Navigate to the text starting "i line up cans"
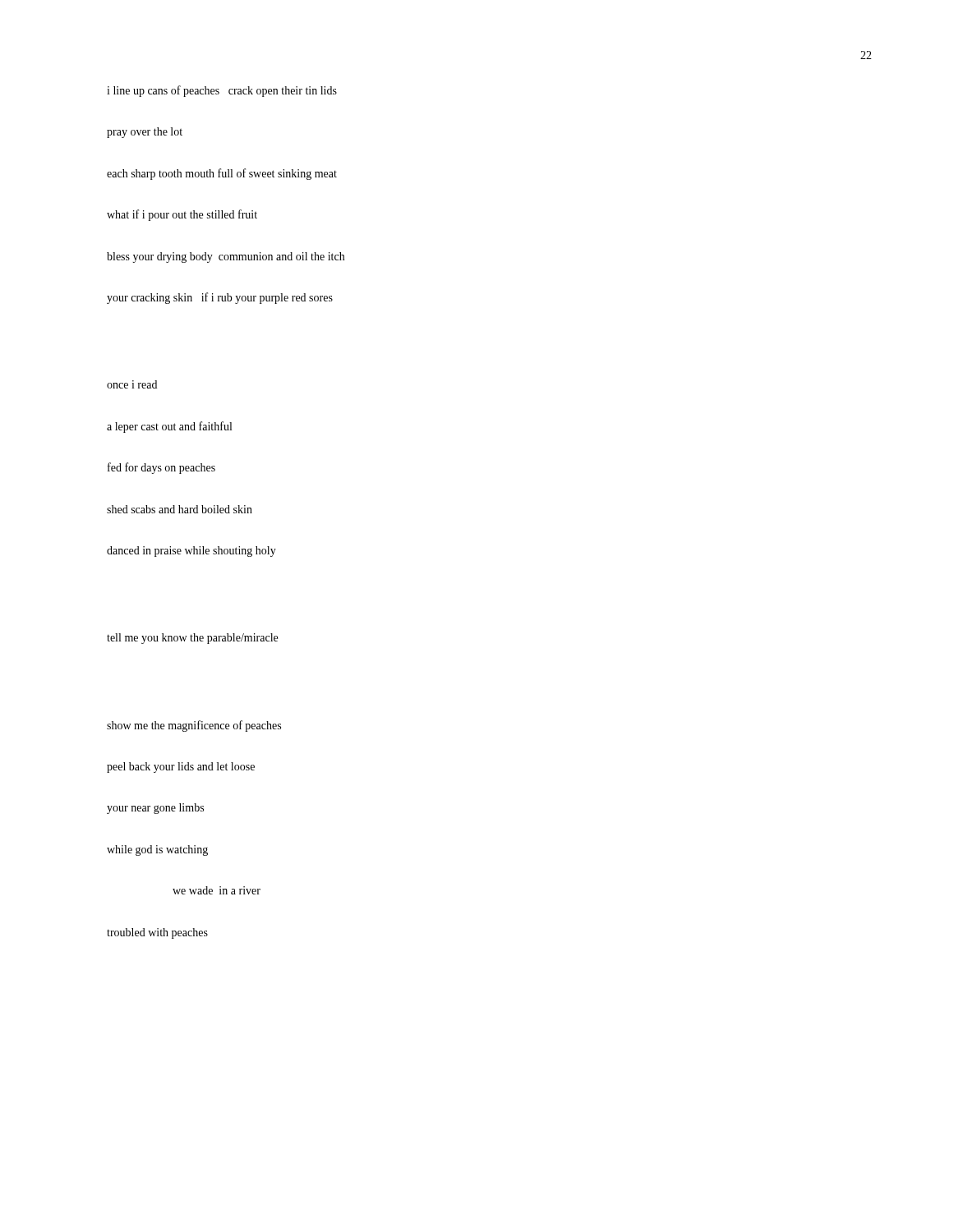The width and height of the screenshot is (954, 1232). (x=222, y=91)
